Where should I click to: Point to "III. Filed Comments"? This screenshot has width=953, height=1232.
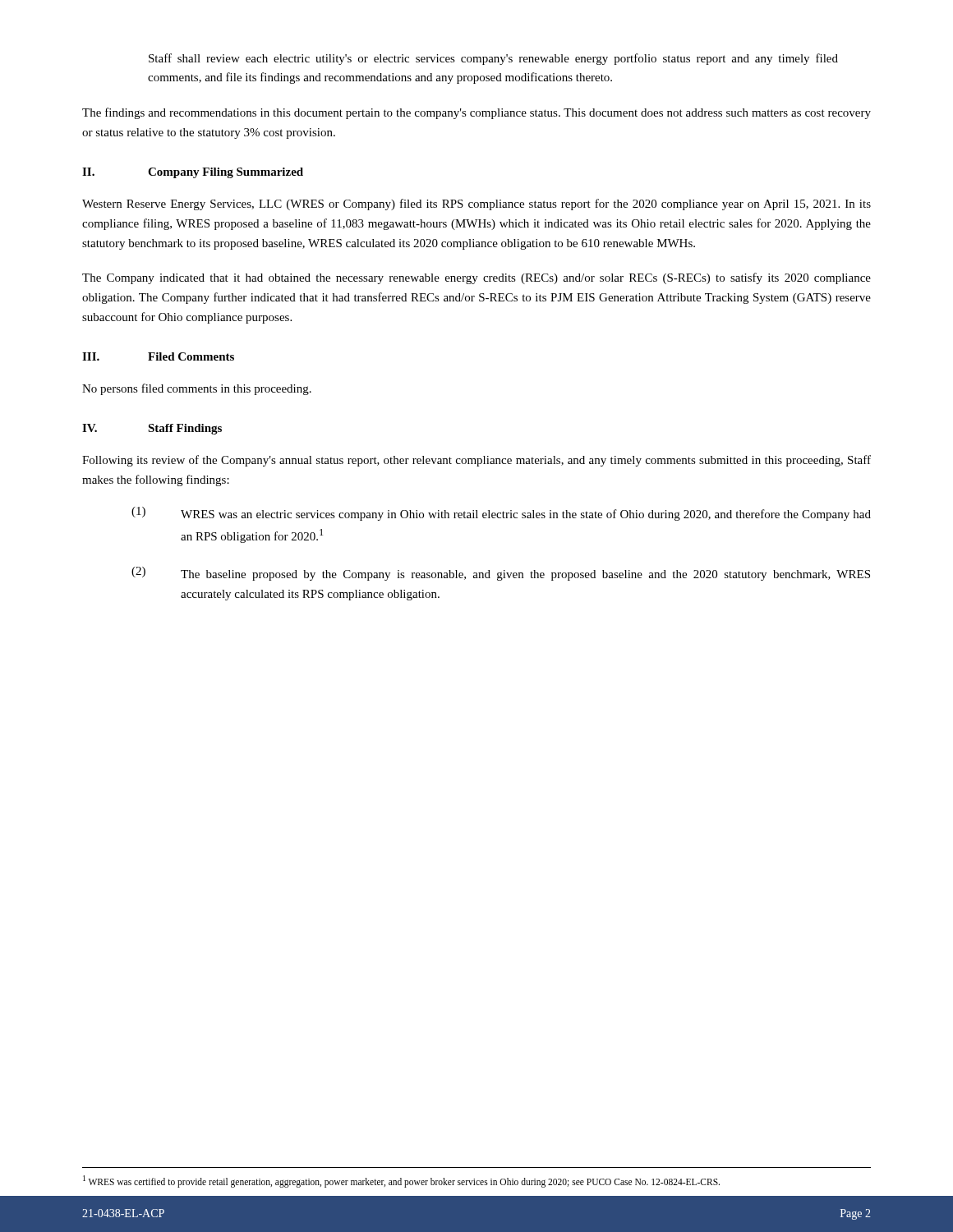158,357
